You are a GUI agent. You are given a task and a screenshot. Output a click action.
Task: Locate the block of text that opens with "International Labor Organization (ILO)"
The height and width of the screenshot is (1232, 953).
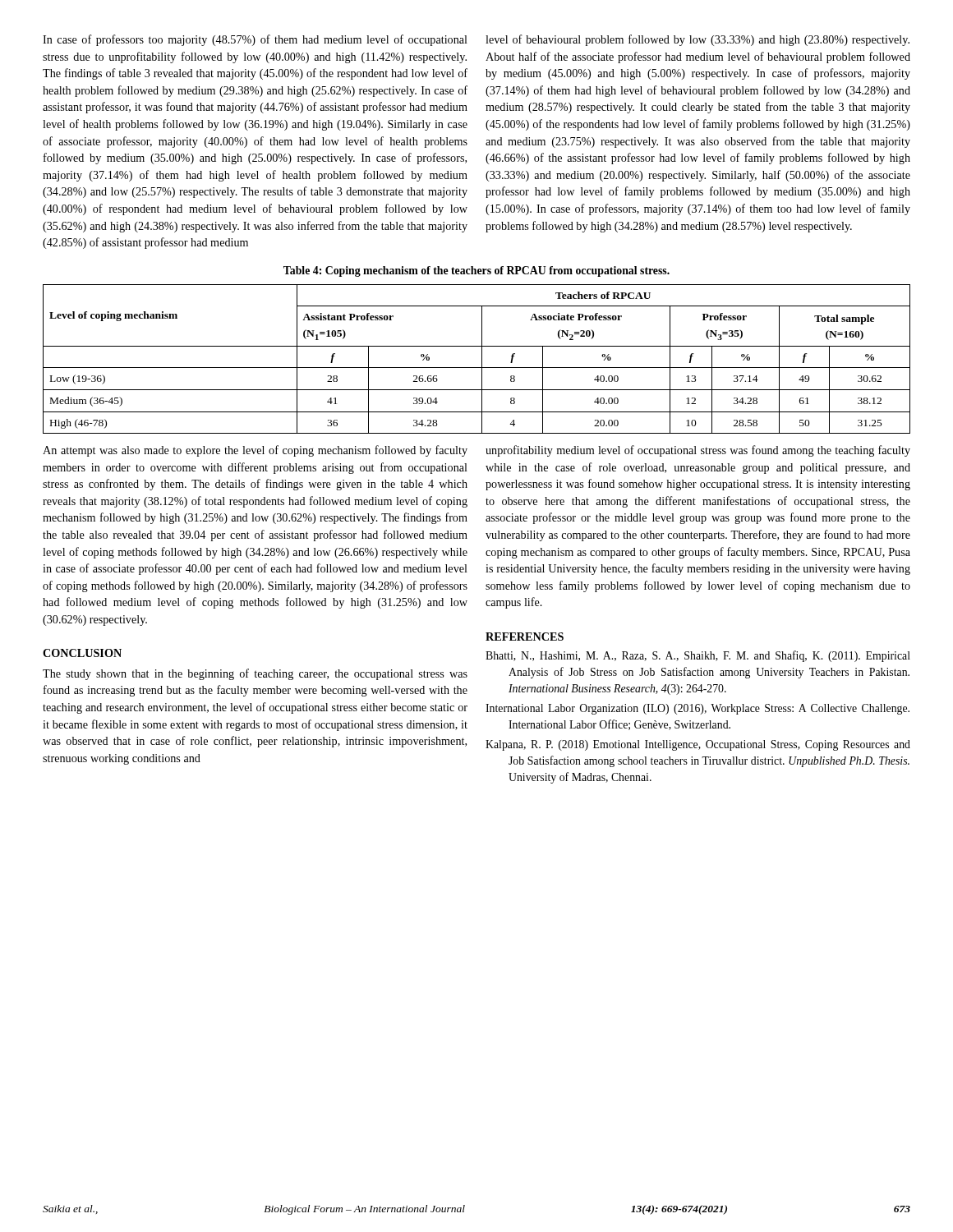pyautogui.click(x=698, y=717)
